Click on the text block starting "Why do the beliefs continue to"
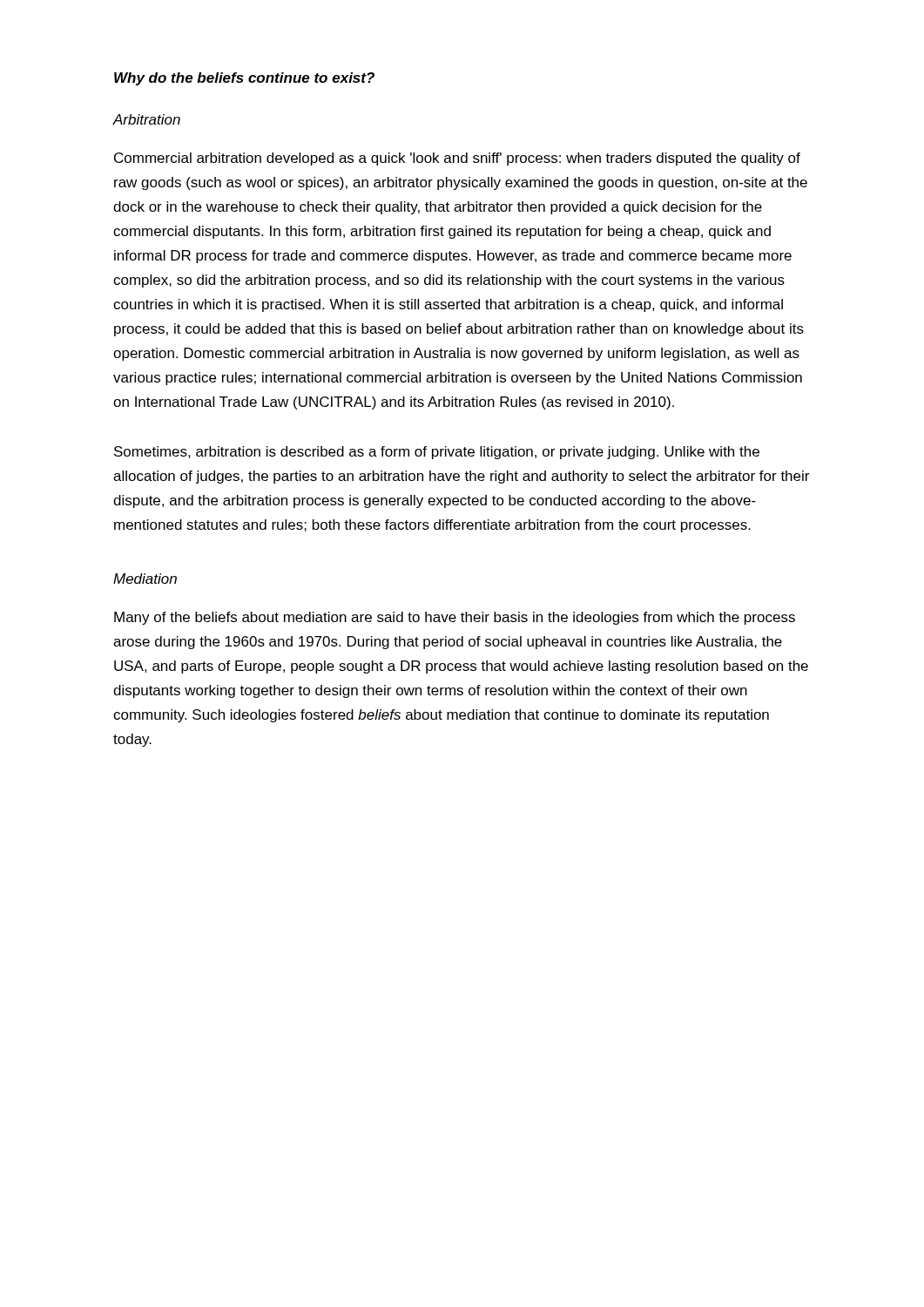Image resolution: width=924 pixels, height=1307 pixels. (x=244, y=78)
